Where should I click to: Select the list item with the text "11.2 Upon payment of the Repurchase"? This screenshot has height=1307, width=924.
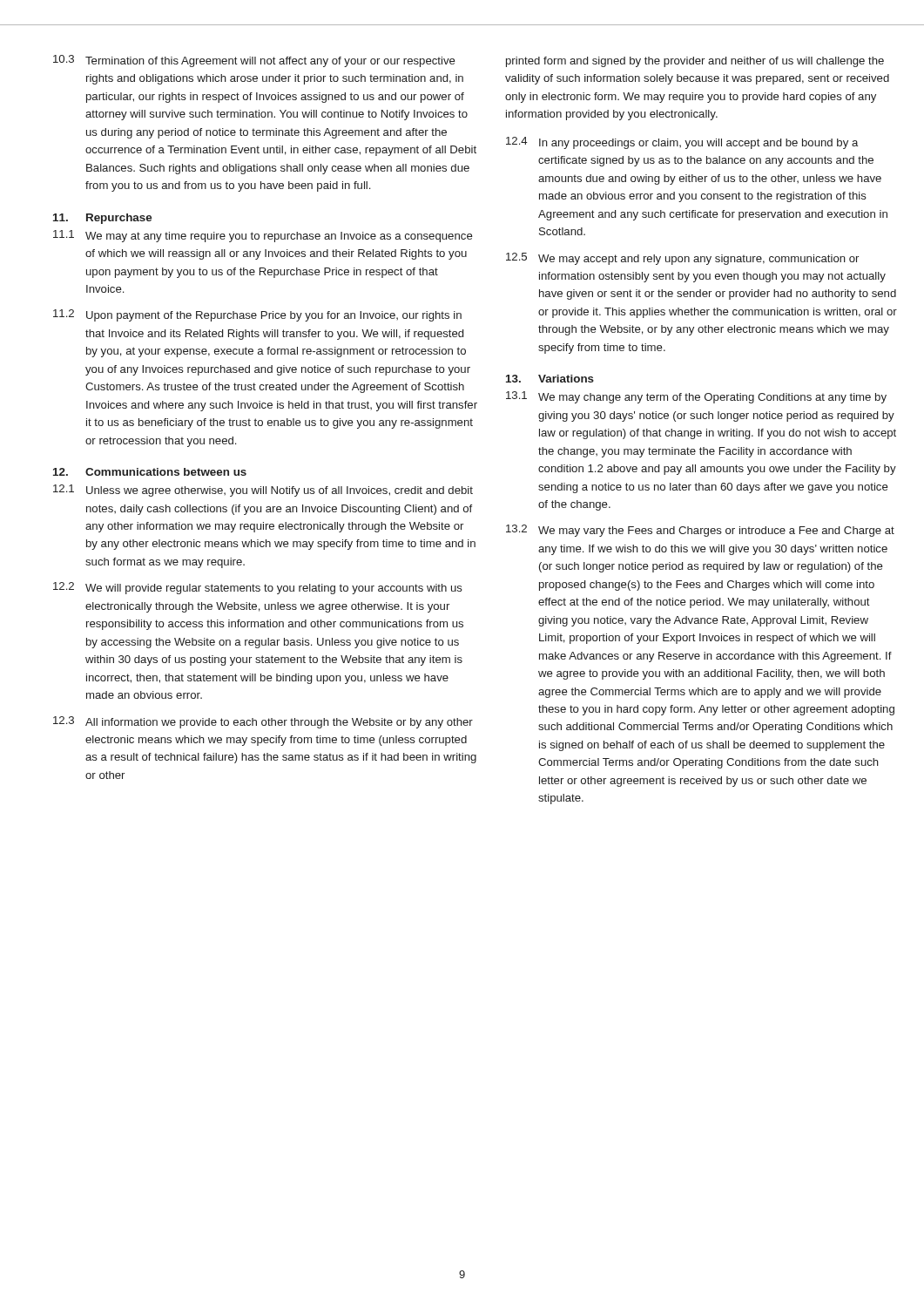[x=266, y=378]
